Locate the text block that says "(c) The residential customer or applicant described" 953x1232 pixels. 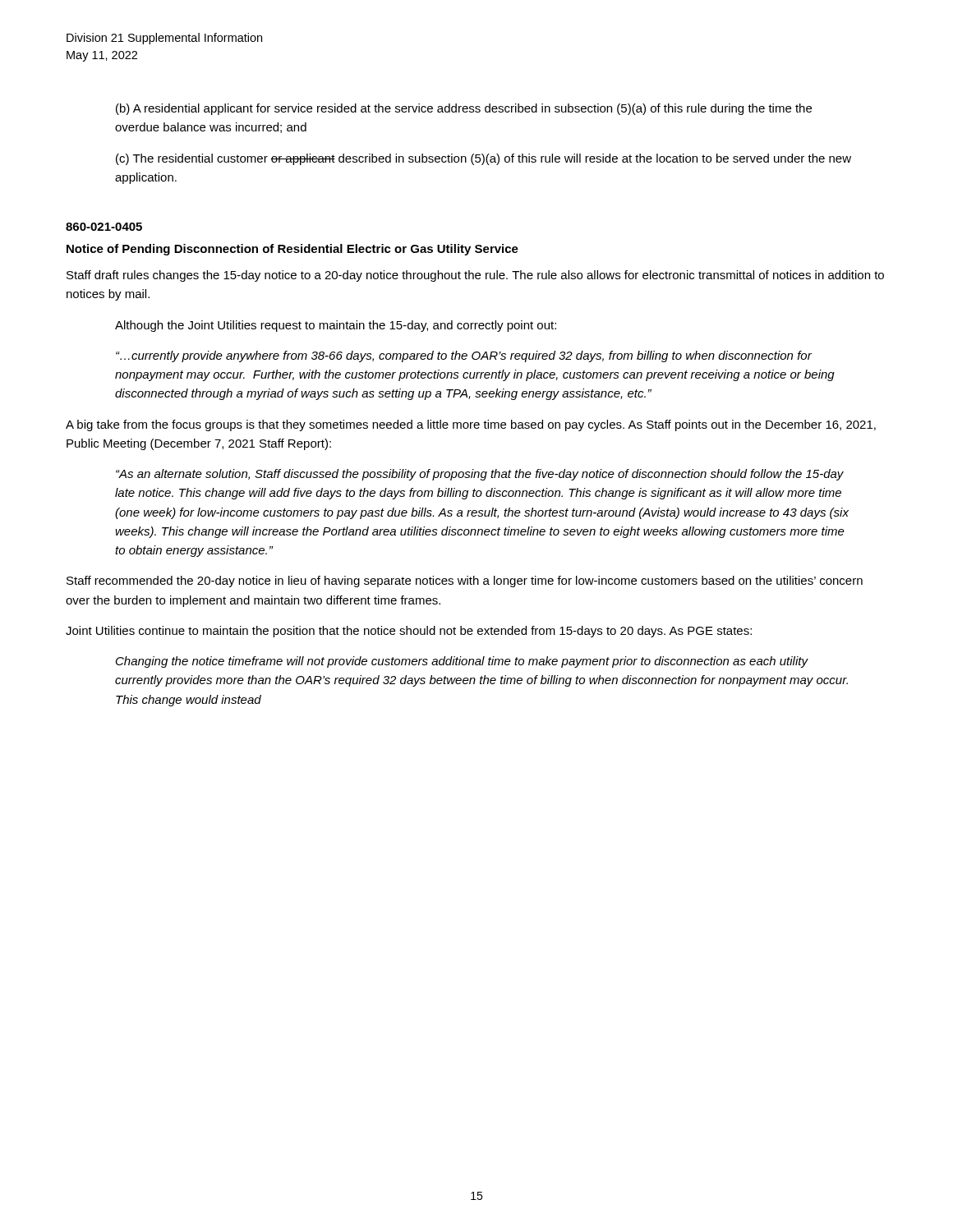(x=483, y=167)
